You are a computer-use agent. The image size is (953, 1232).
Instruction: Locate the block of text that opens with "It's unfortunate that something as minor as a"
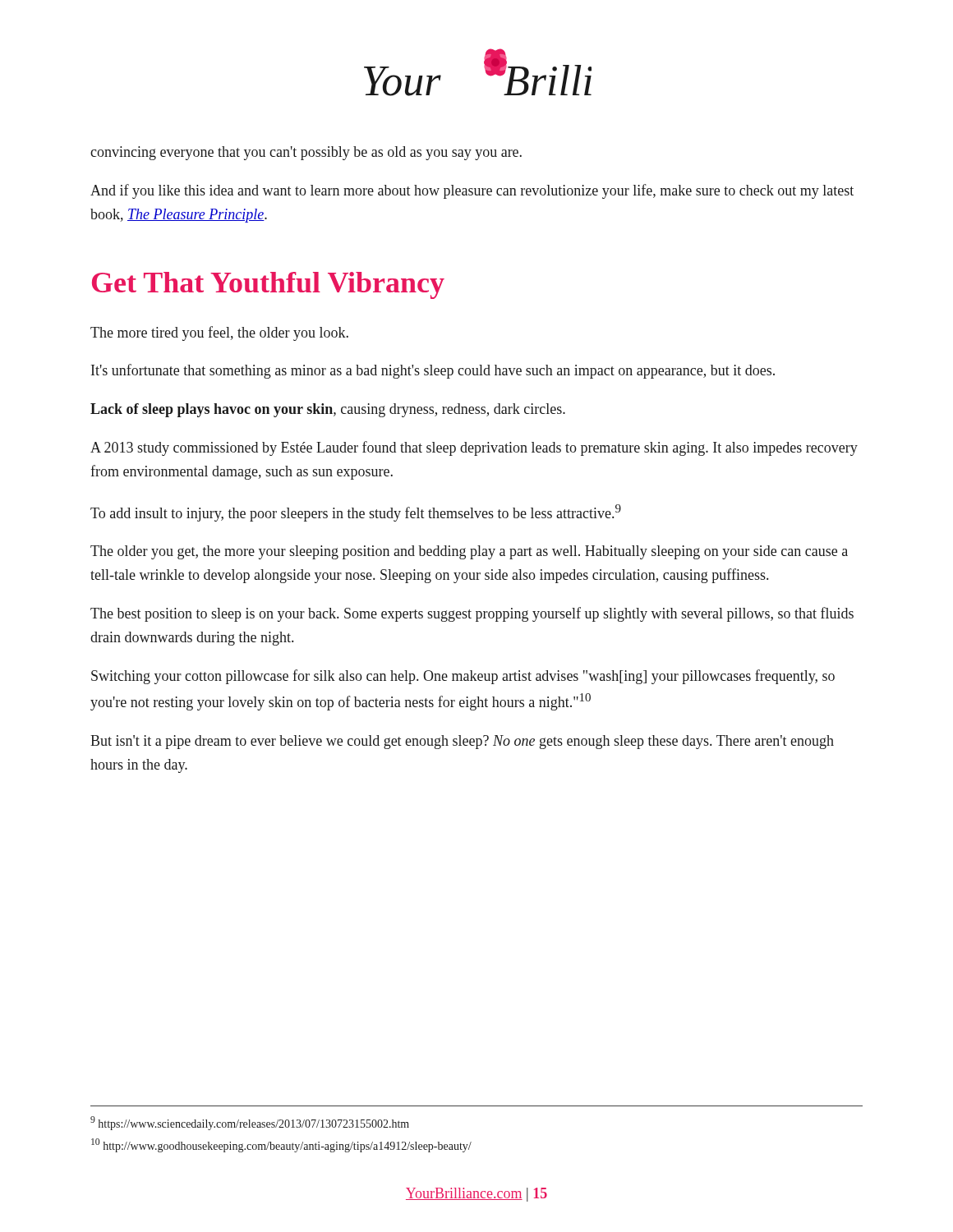click(433, 371)
